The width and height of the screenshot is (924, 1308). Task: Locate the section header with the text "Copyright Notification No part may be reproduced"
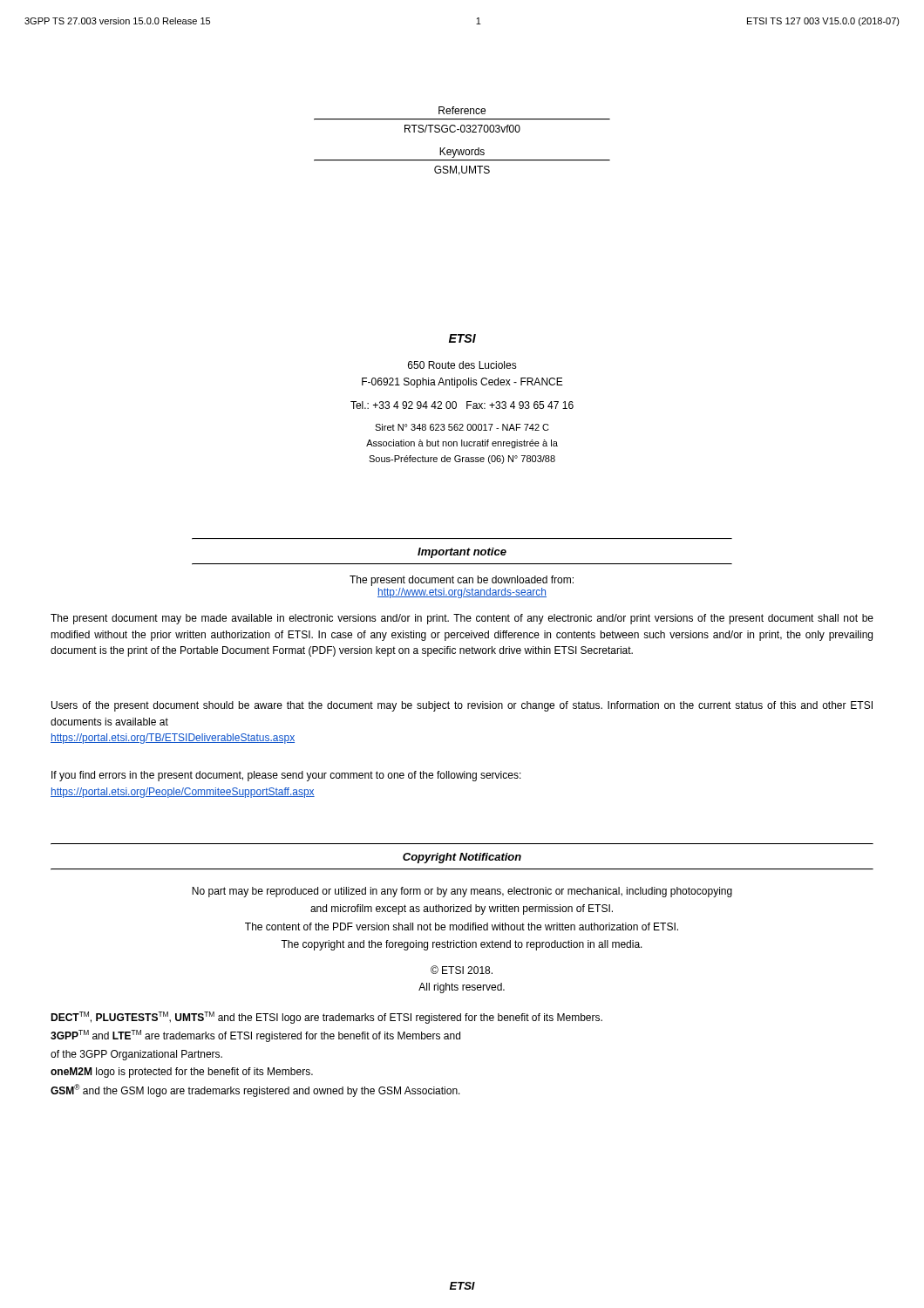click(x=462, y=971)
